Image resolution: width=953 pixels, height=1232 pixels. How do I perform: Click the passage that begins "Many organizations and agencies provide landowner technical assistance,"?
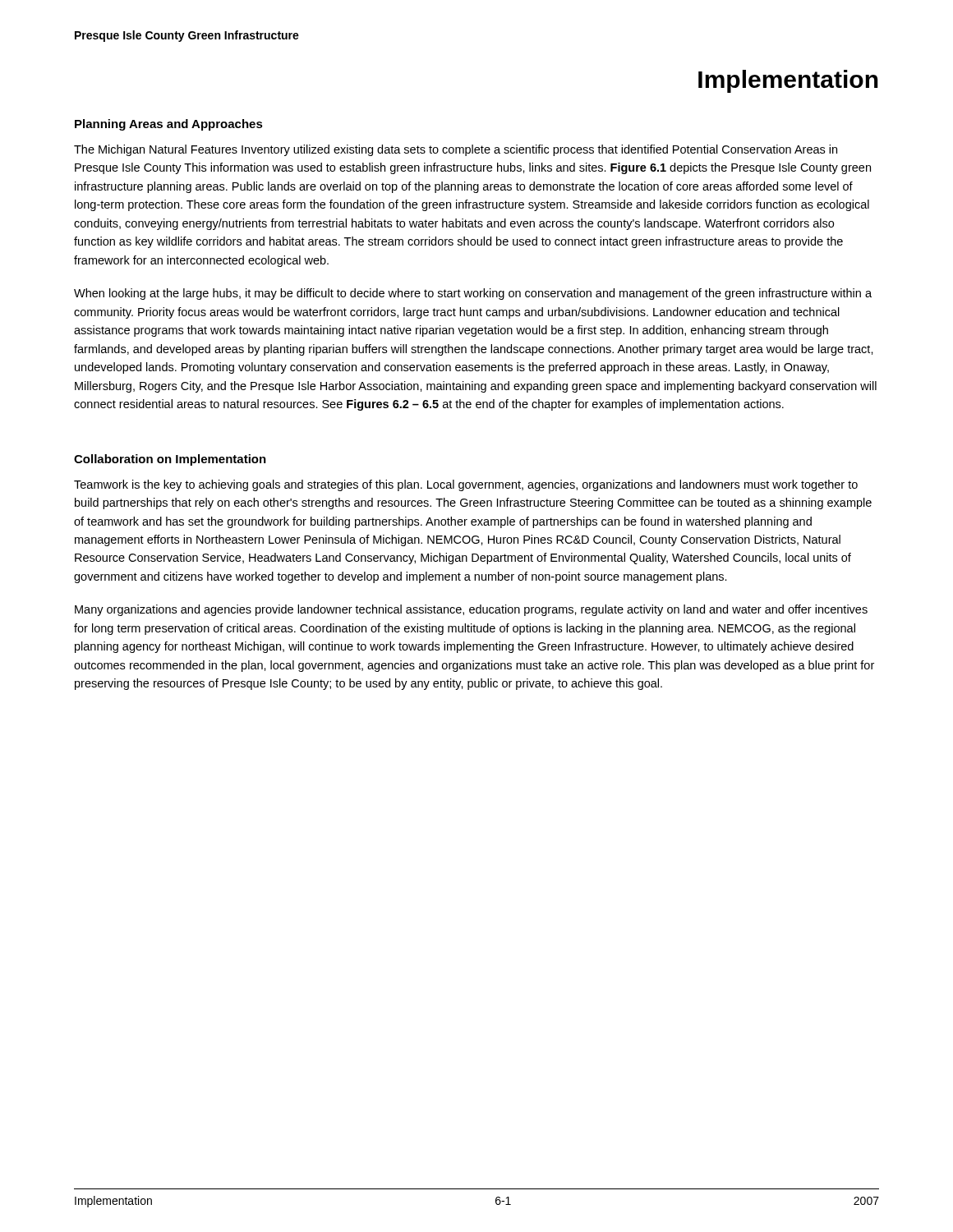pos(474,647)
